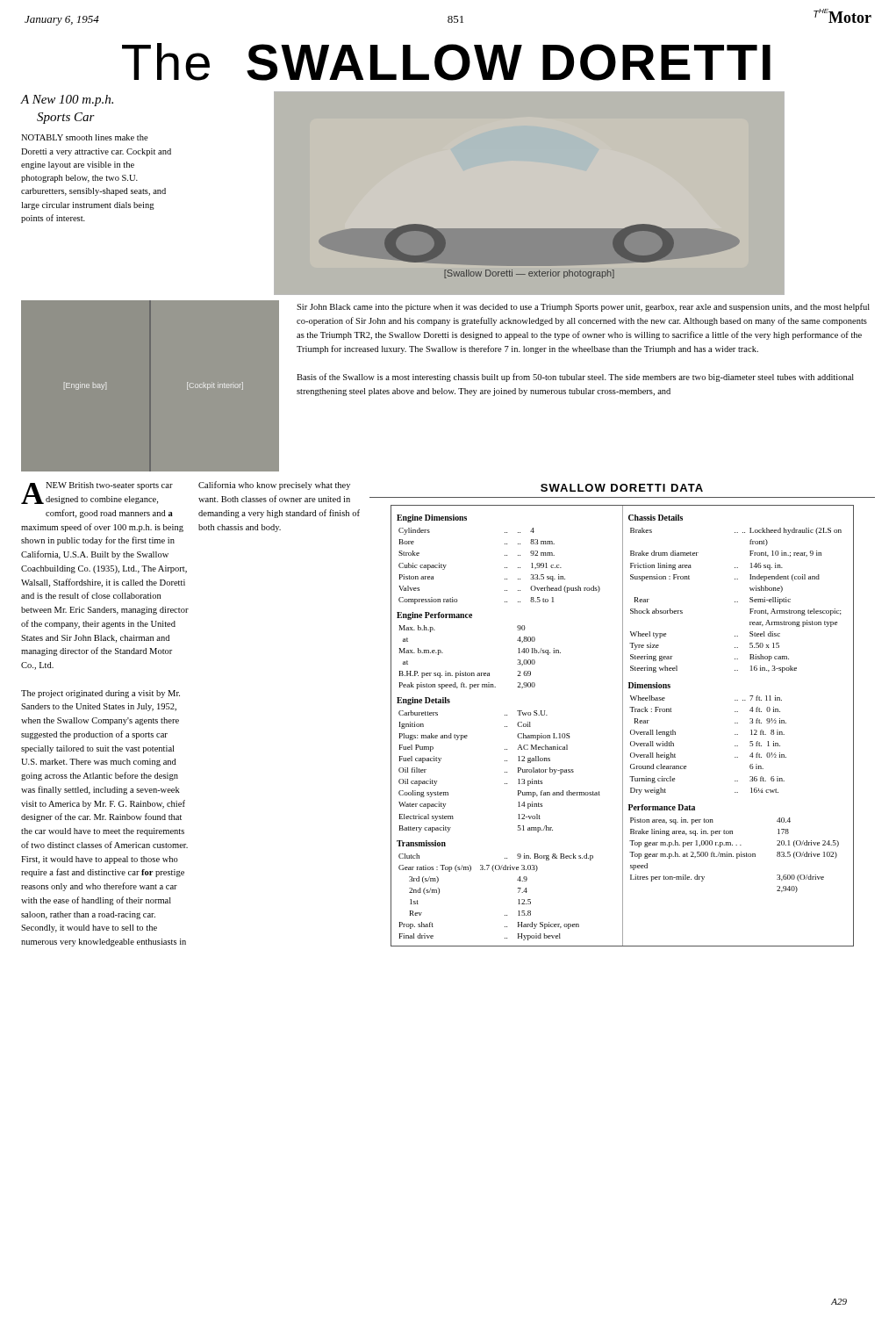Click on the element starting "California who know precisely what they want."

coord(279,506)
